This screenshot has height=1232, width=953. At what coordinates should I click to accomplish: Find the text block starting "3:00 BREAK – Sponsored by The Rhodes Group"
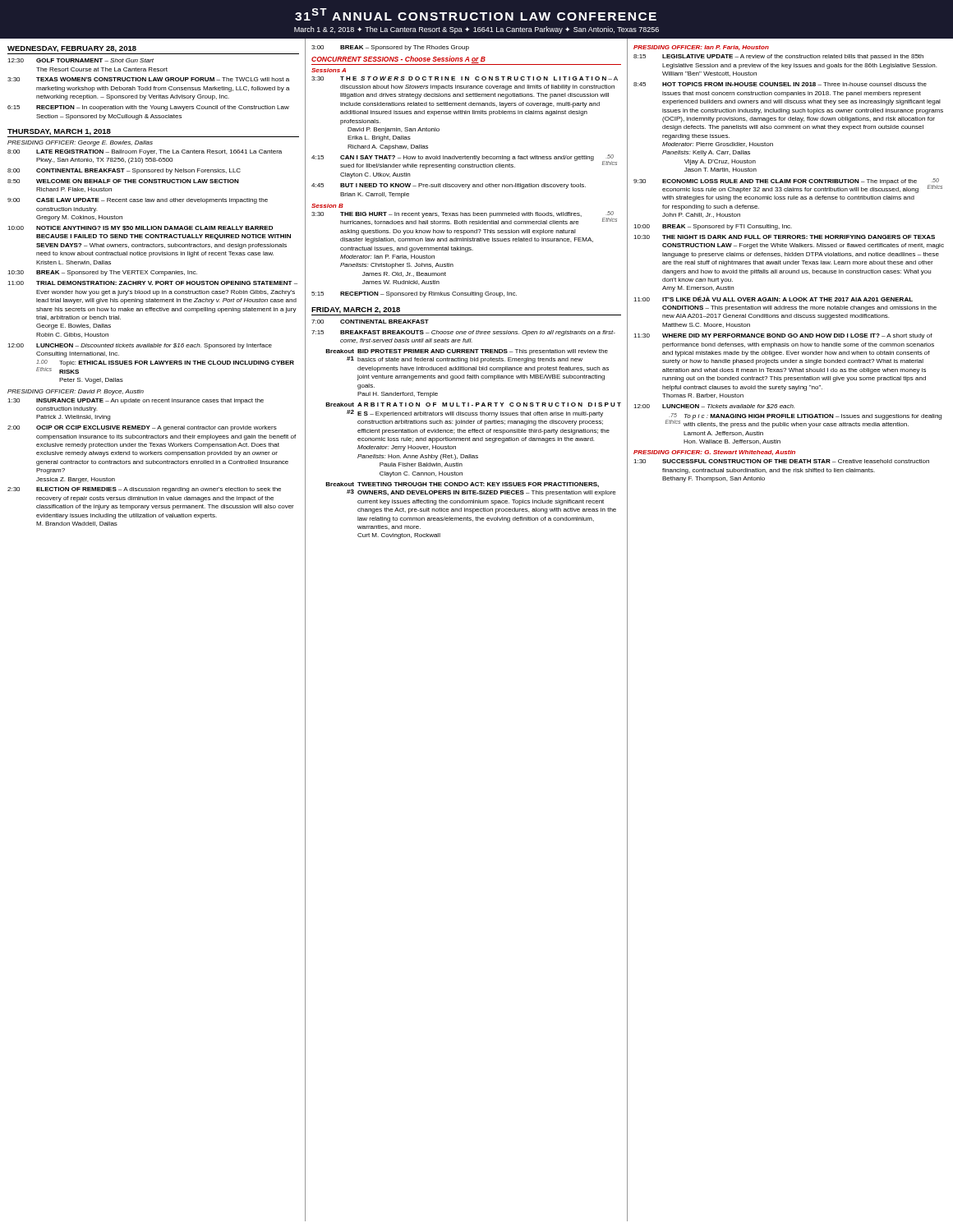(390, 48)
